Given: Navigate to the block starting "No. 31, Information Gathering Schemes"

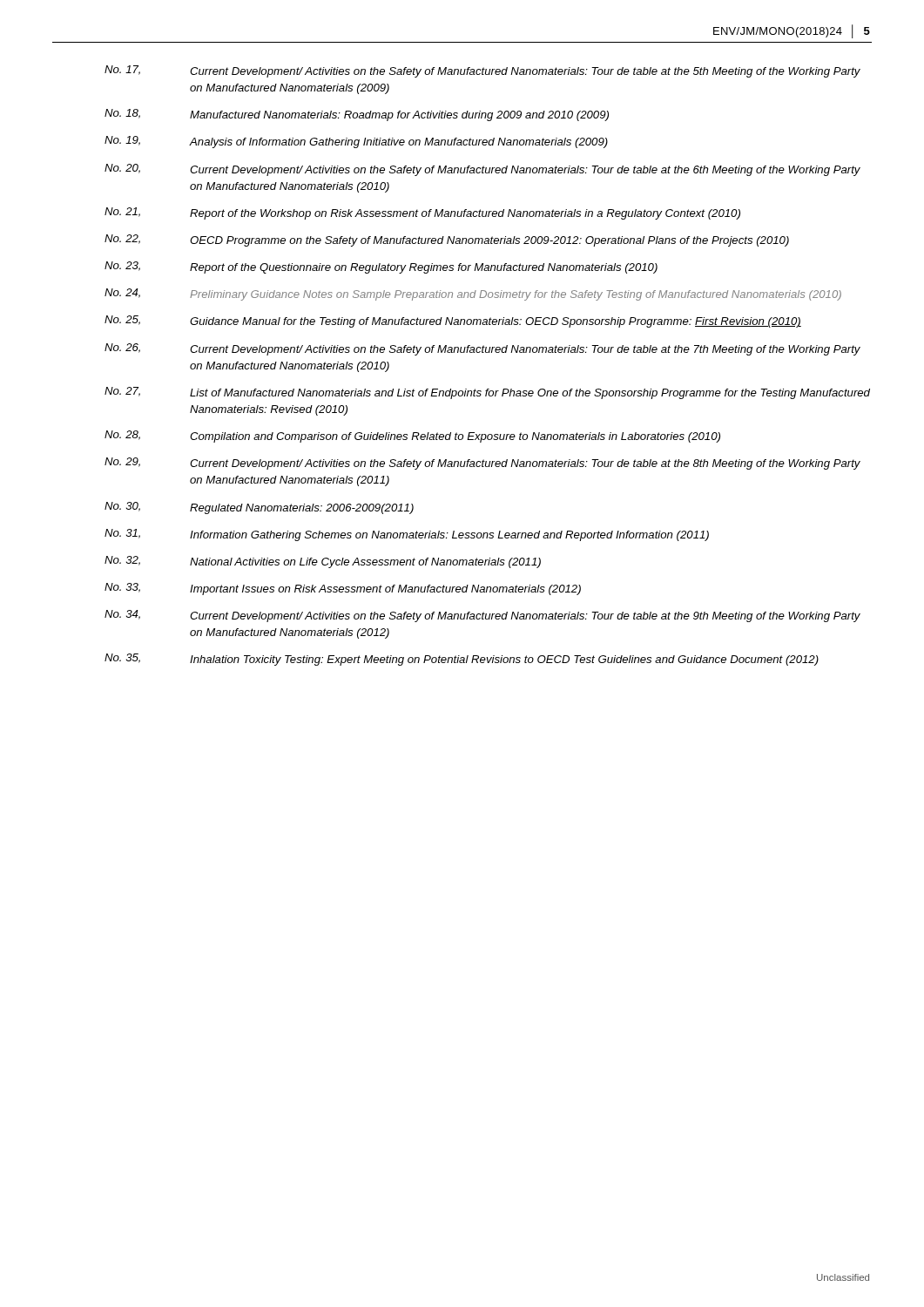Looking at the screenshot, I should (x=487, y=534).
